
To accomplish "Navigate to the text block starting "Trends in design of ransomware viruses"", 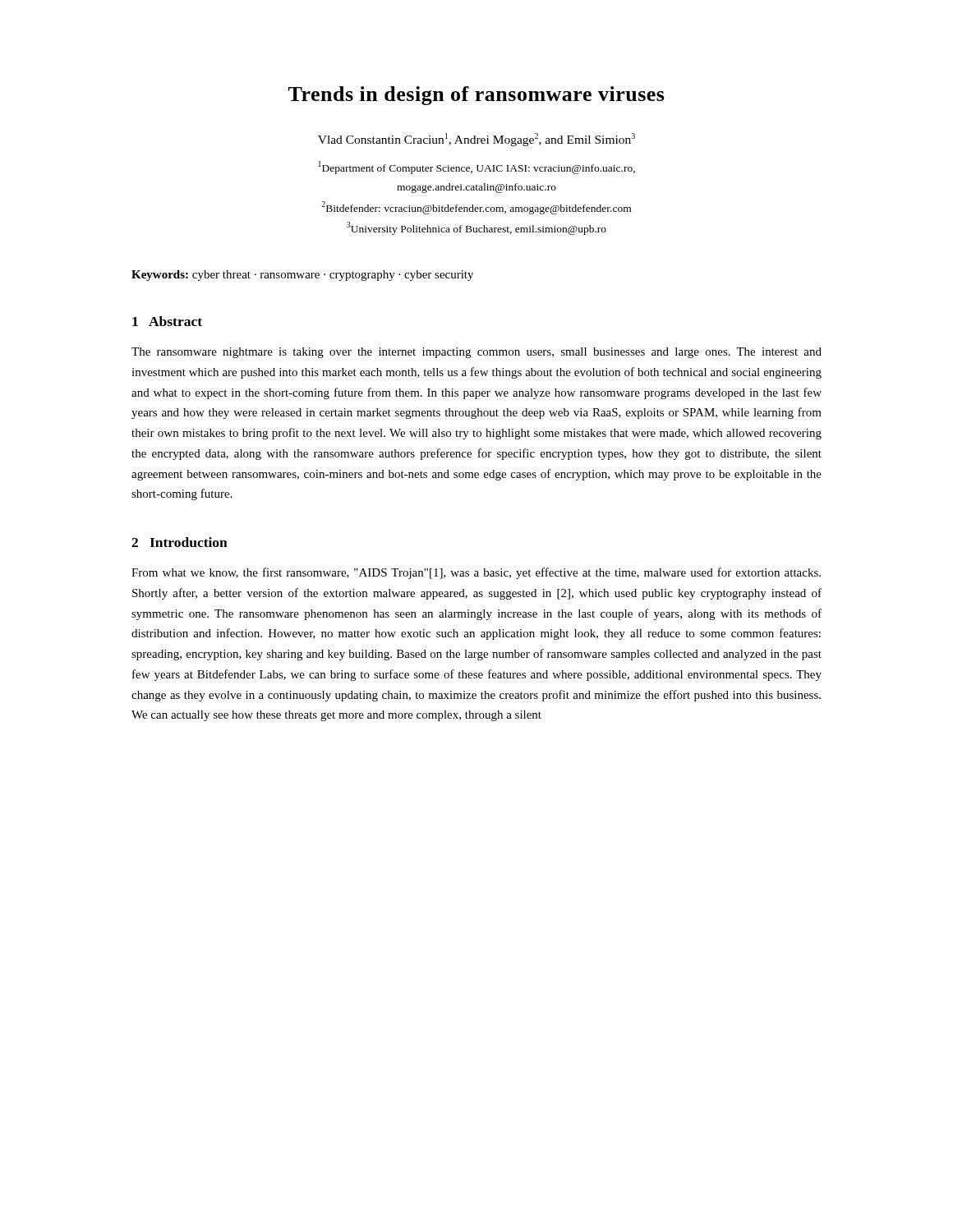I will point(476,94).
